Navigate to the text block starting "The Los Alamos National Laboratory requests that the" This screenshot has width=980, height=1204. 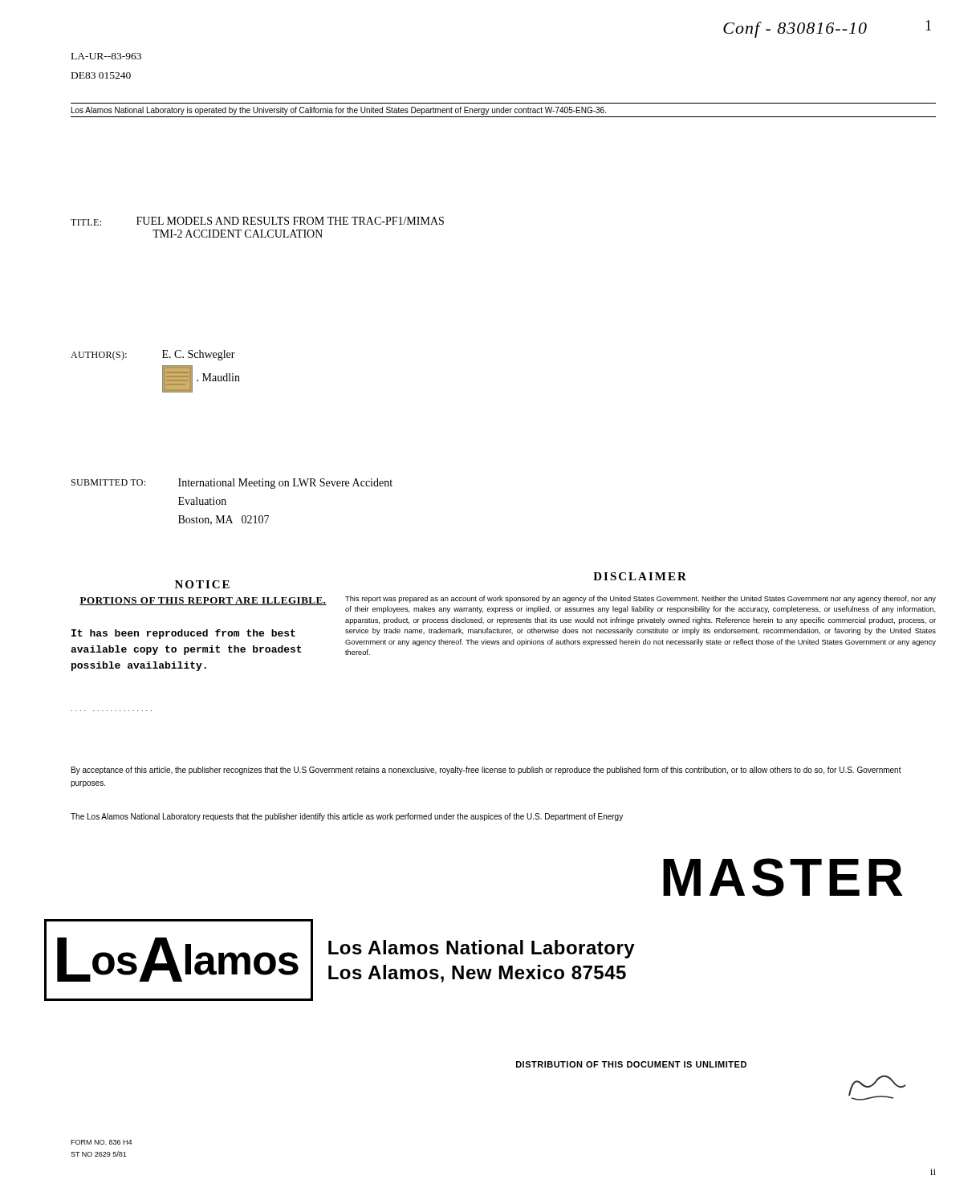point(347,817)
